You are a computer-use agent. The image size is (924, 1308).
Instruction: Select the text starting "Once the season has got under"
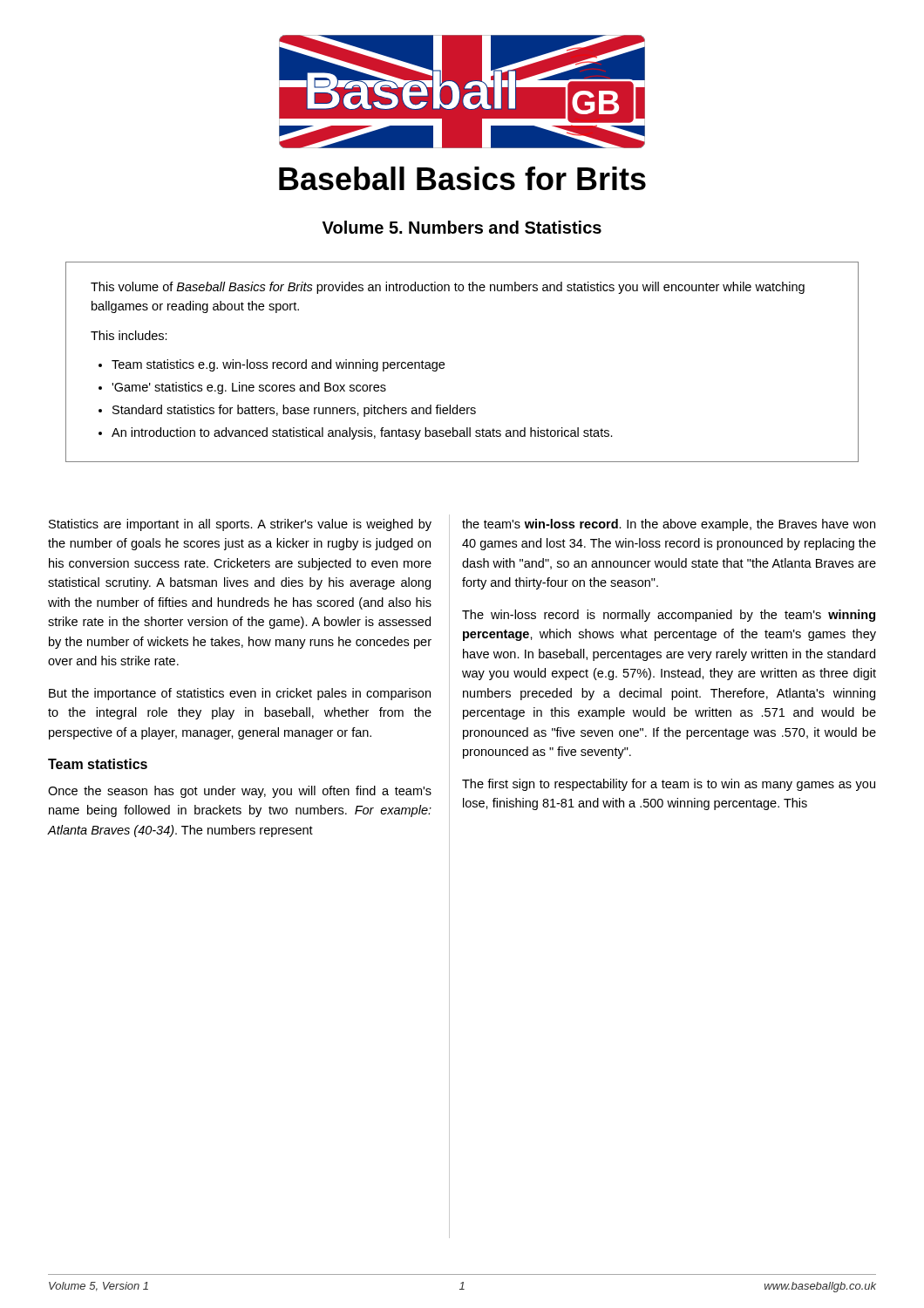click(x=240, y=811)
